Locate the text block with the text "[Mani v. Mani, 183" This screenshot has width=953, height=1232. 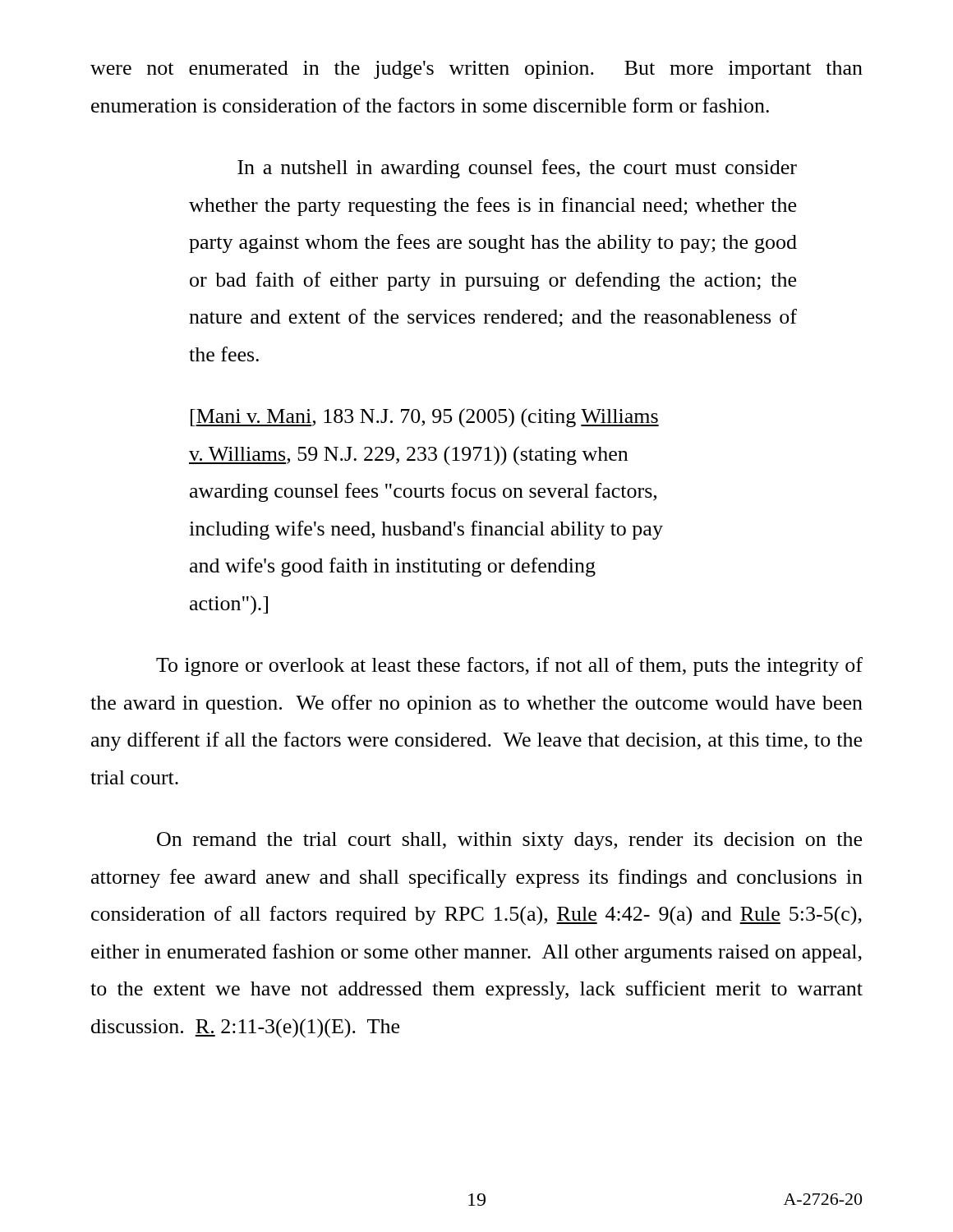point(425,418)
